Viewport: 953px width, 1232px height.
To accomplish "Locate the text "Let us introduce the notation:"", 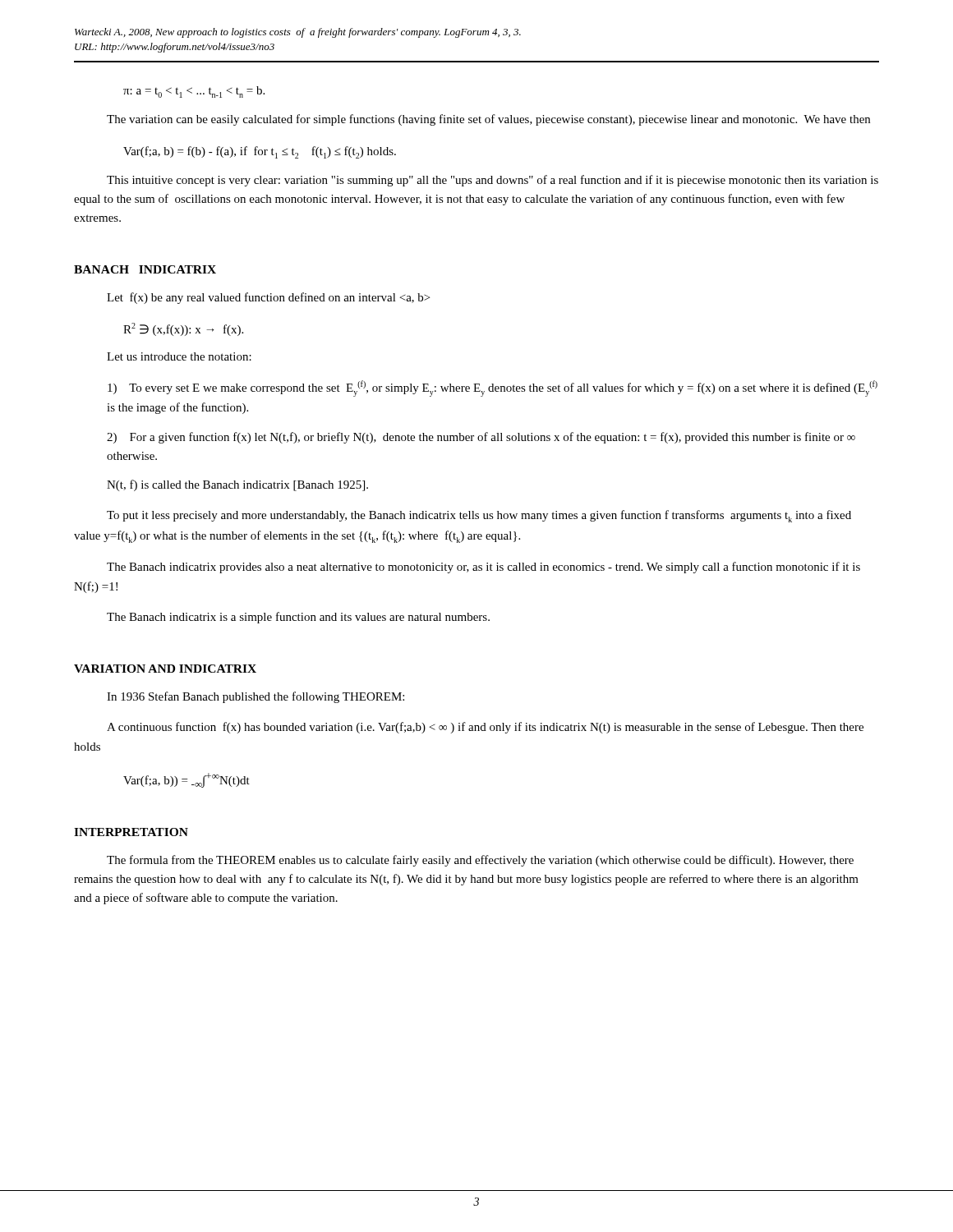I will (x=179, y=356).
